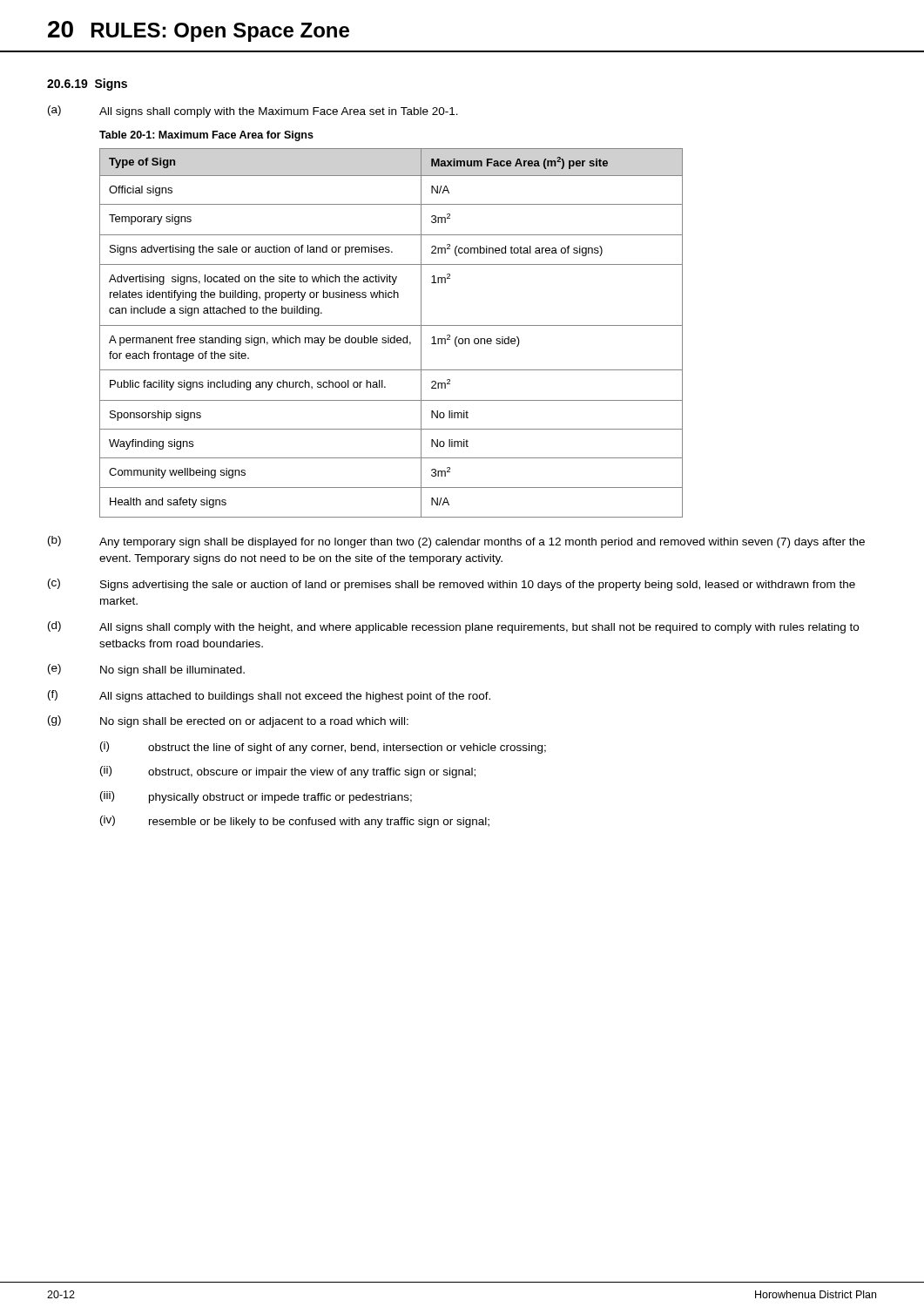Locate the passage starting "20.6.19 Signs"
Image resolution: width=924 pixels, height=1307 pixels.
click(87, 84)
